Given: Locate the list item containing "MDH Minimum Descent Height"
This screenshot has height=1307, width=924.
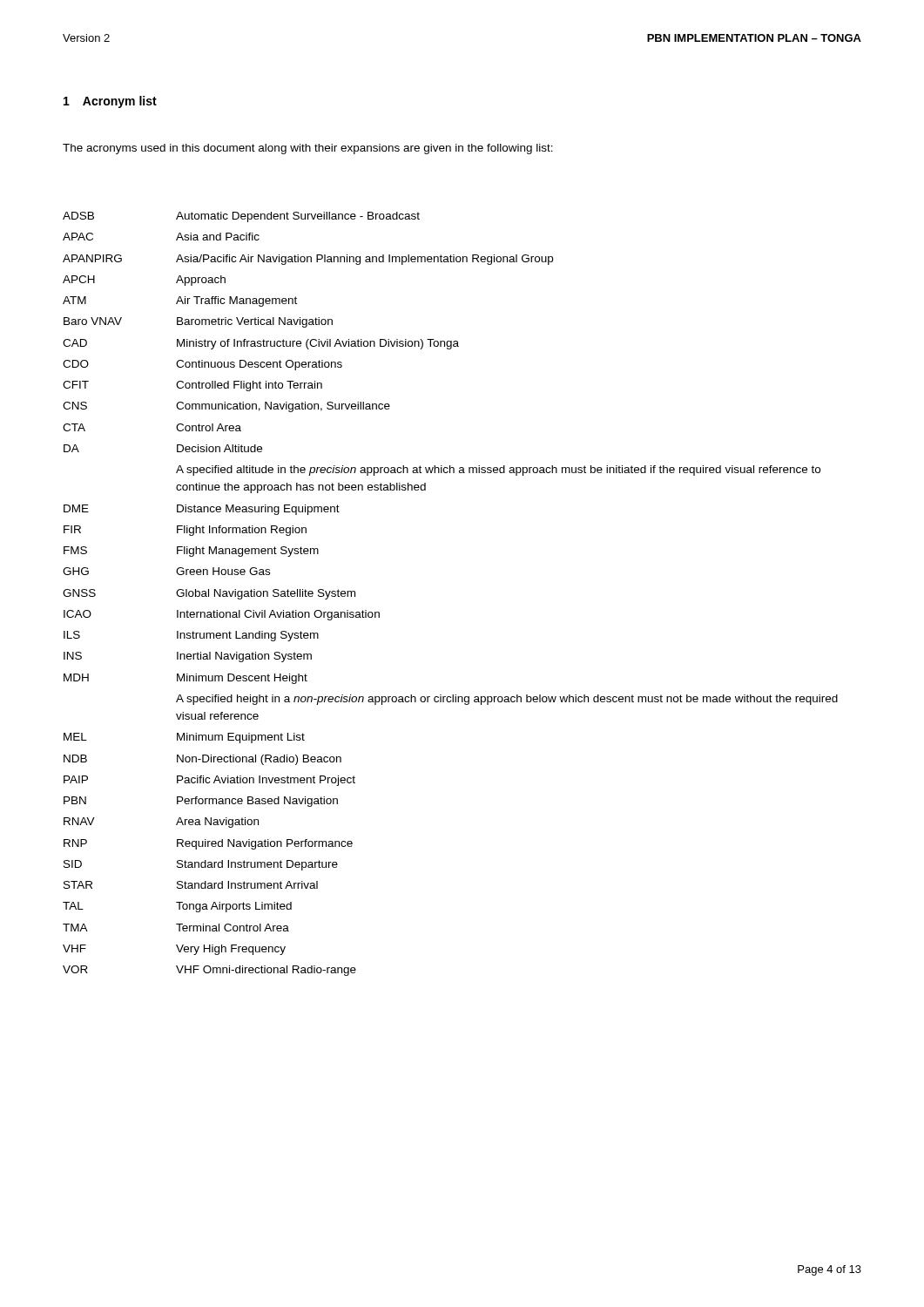Looking at the screenshot, I should coord(185,679).
